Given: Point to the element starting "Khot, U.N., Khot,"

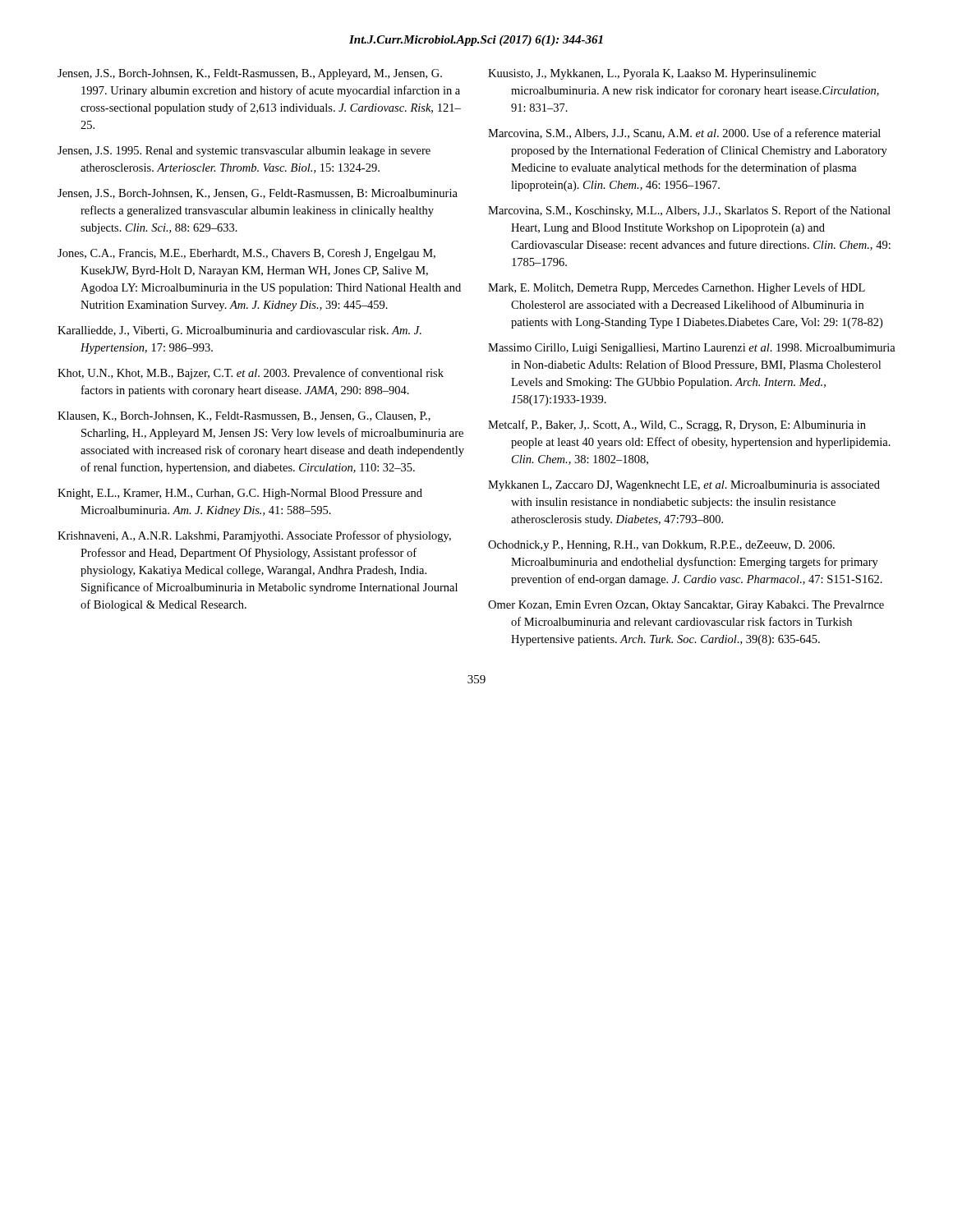Looking at the screenshot, I should (250, 382).
